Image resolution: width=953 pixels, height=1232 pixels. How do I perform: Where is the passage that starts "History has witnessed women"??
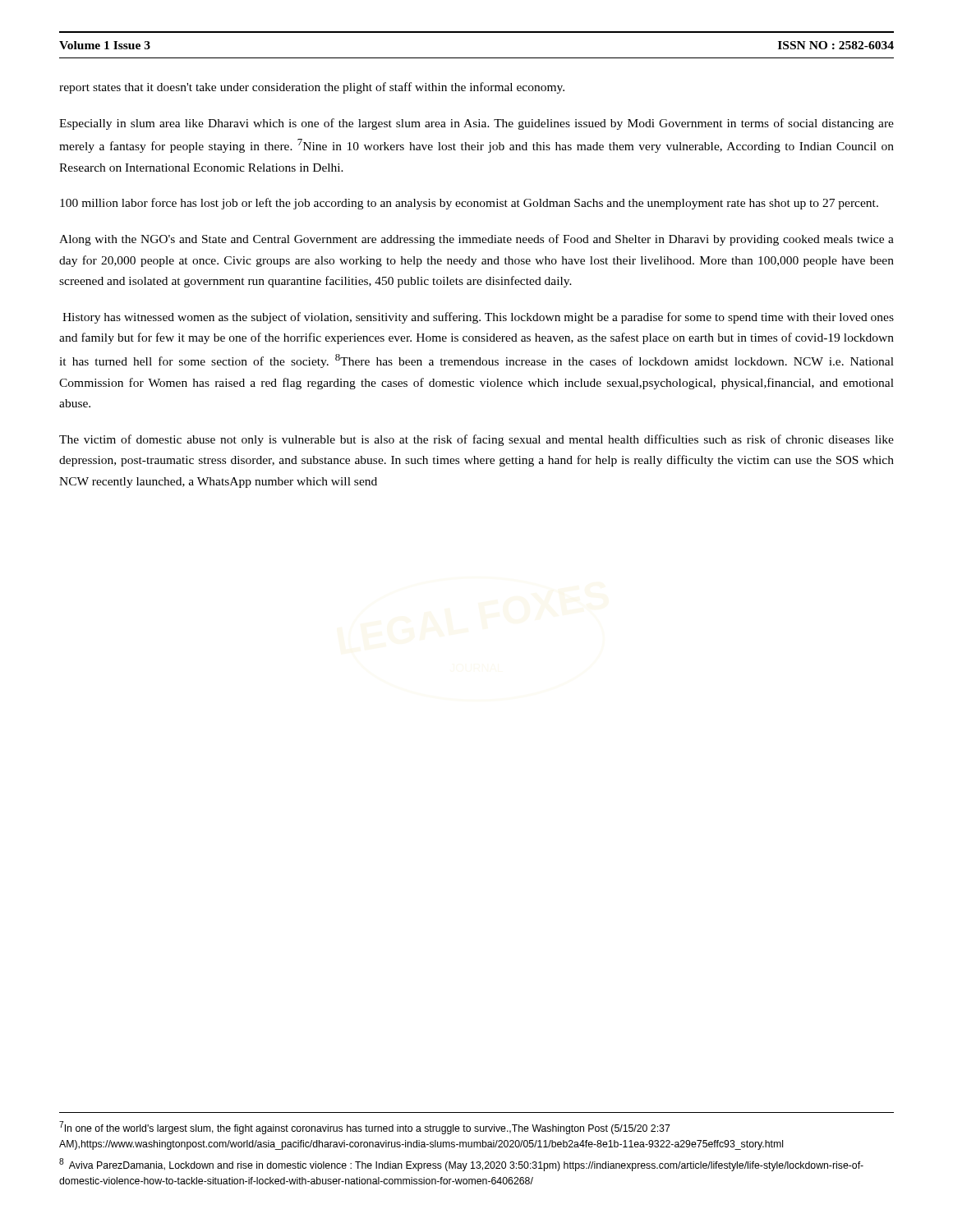coord(476,360)
